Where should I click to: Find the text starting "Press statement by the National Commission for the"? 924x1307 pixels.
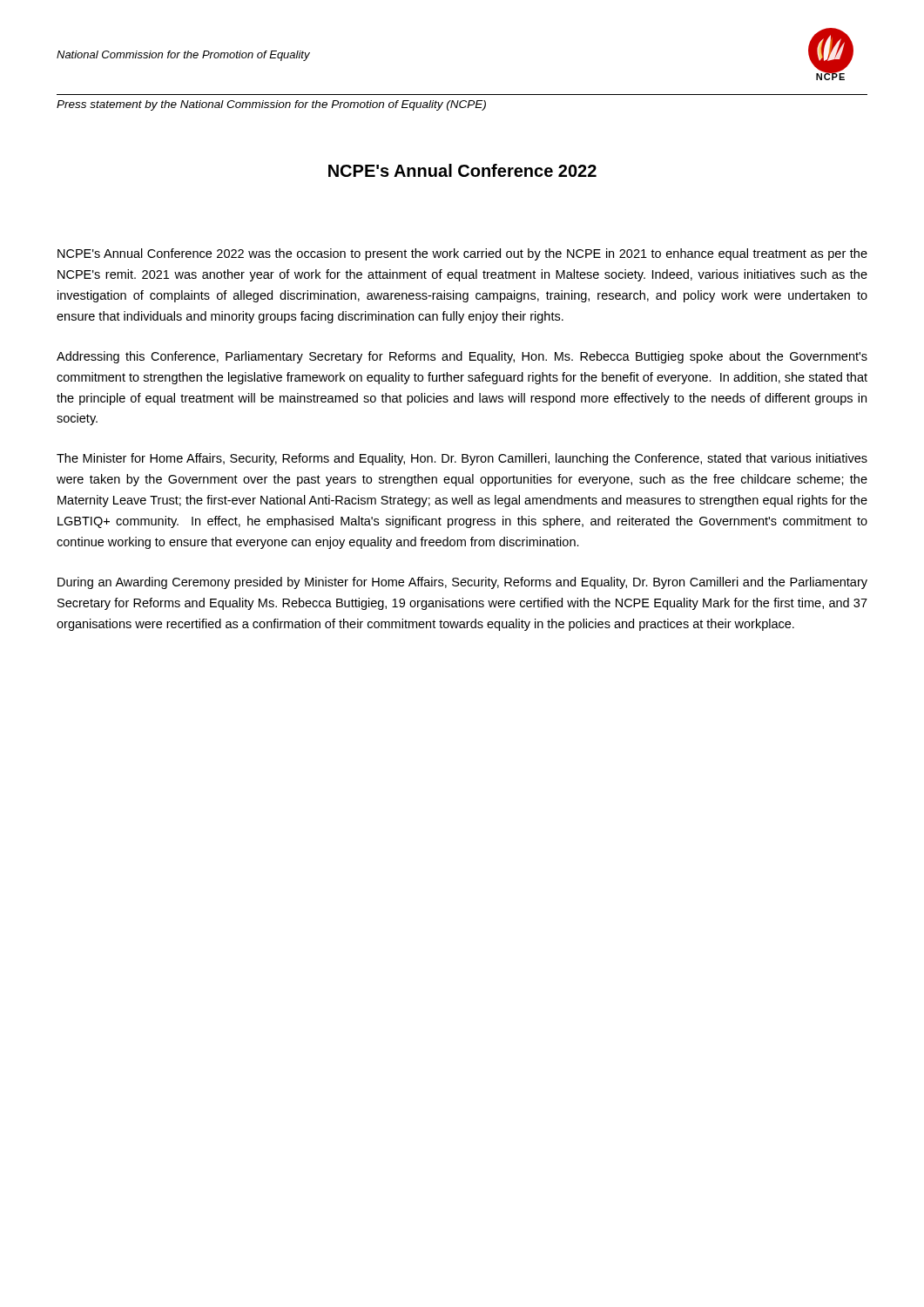pyautogui.click(x=272, y=104)
